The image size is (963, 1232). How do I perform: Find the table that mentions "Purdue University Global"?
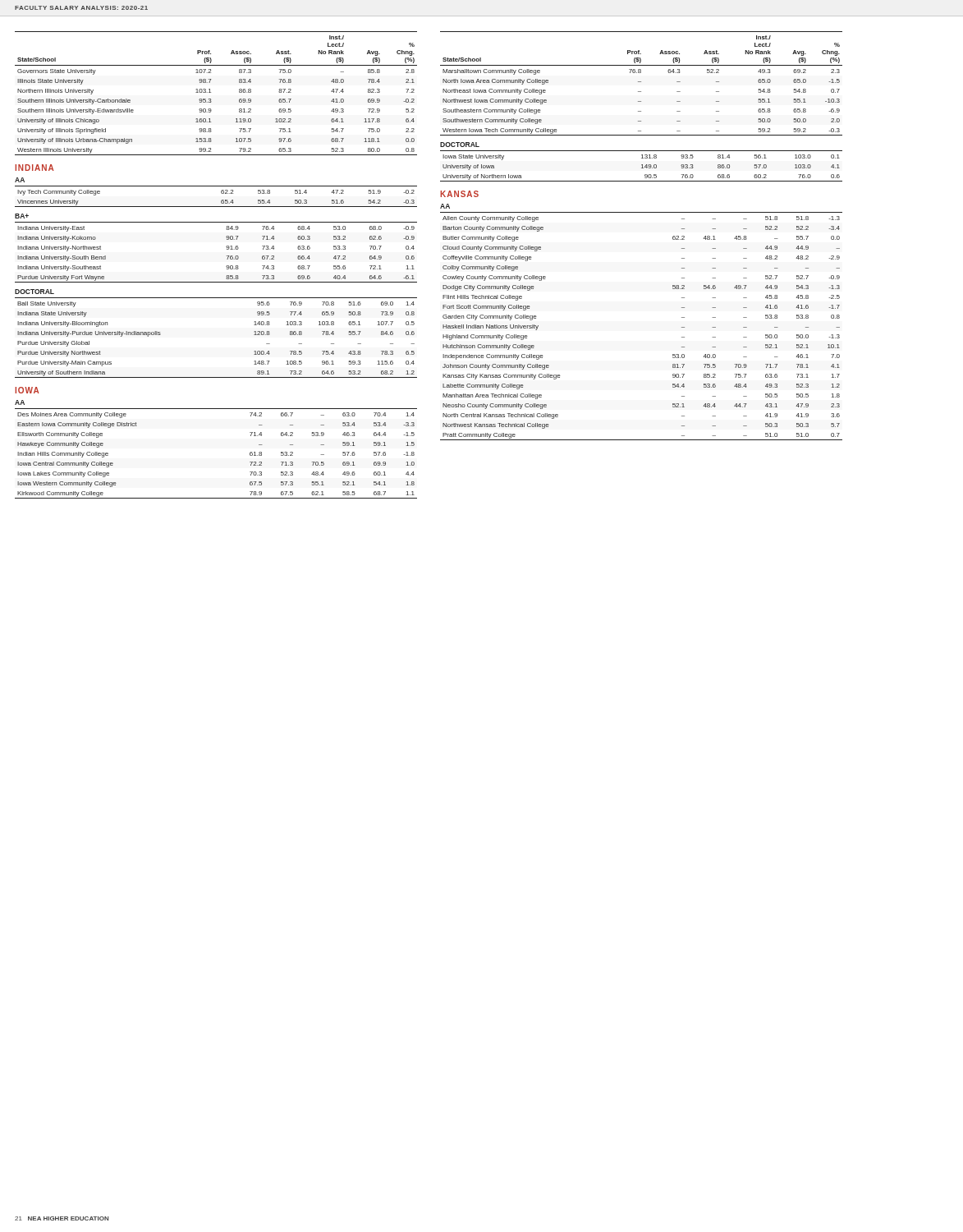tap(216, 338)
